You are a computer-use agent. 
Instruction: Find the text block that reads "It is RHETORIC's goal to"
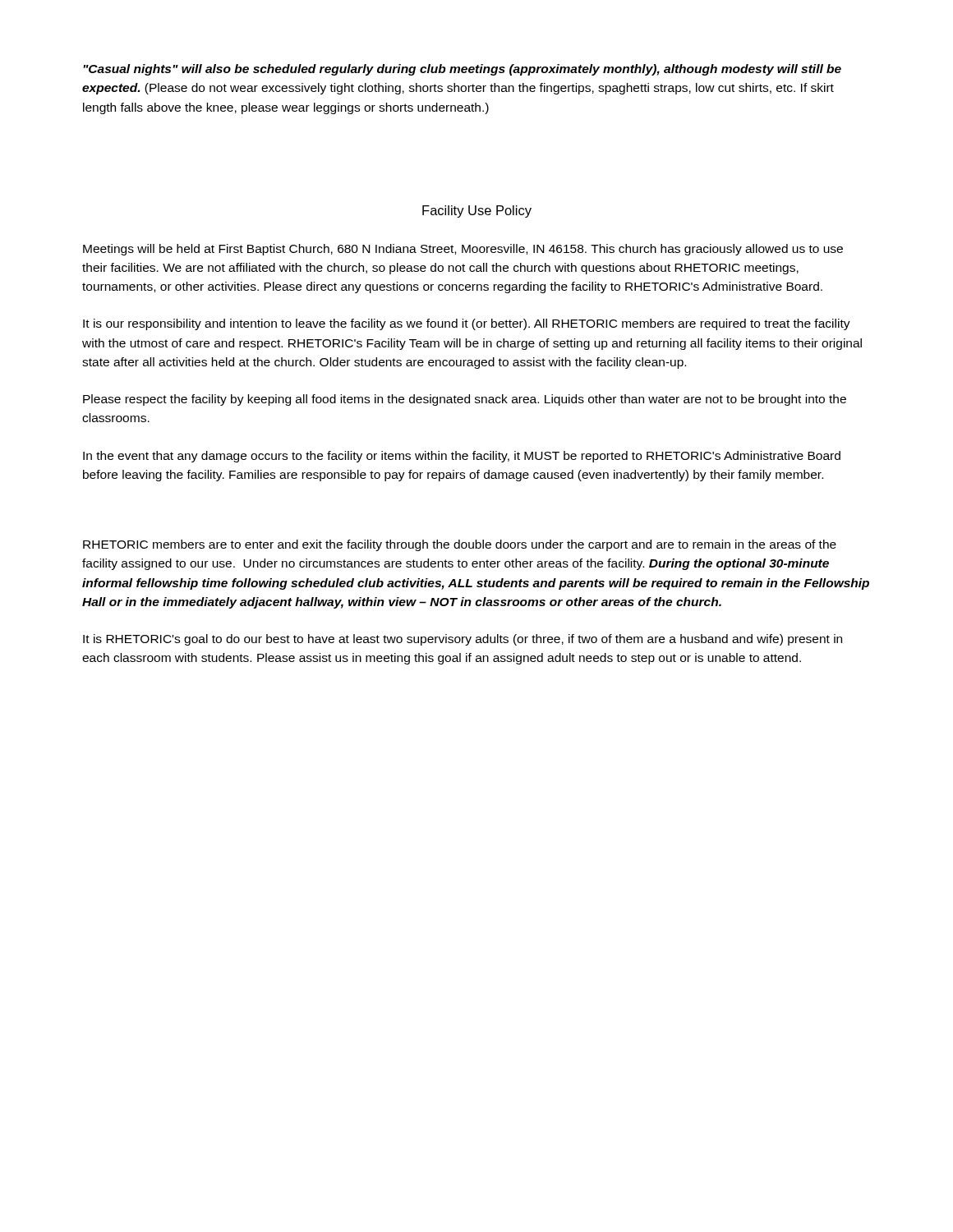coord(463,648)
